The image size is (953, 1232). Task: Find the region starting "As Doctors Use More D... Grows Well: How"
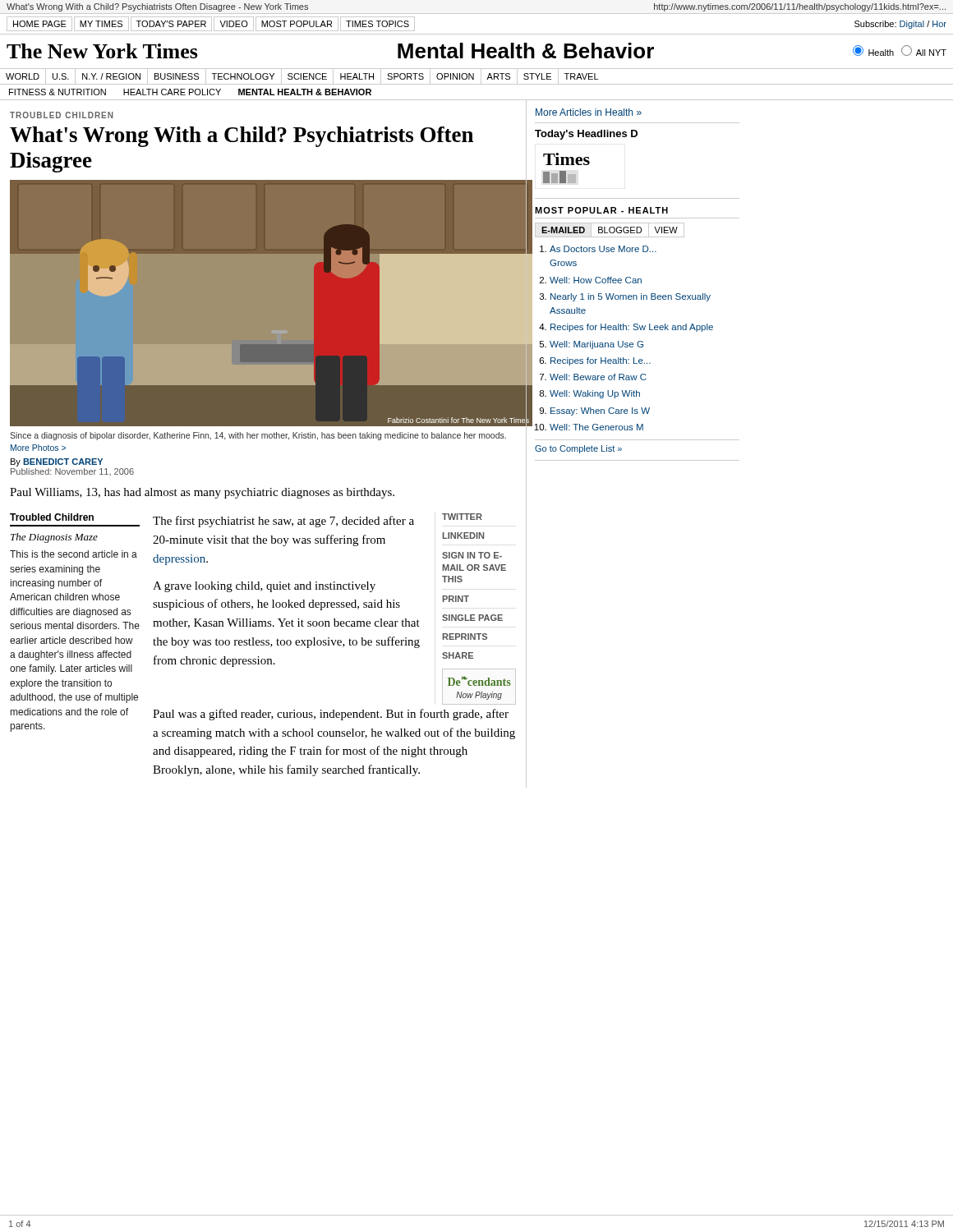tap(645, 338)
